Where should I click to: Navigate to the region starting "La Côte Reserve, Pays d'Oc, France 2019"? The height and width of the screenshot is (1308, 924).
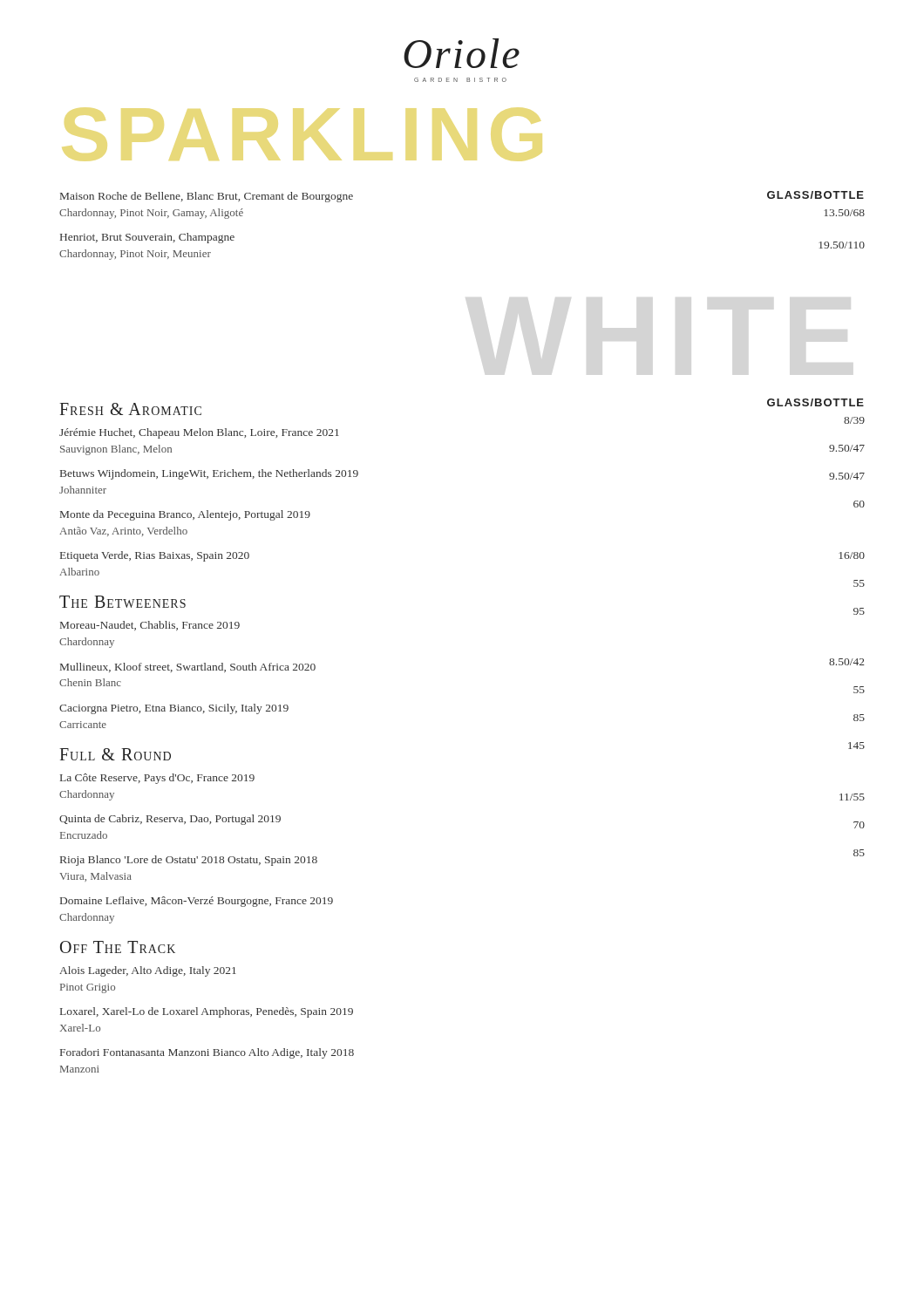[x=157, y=779]
